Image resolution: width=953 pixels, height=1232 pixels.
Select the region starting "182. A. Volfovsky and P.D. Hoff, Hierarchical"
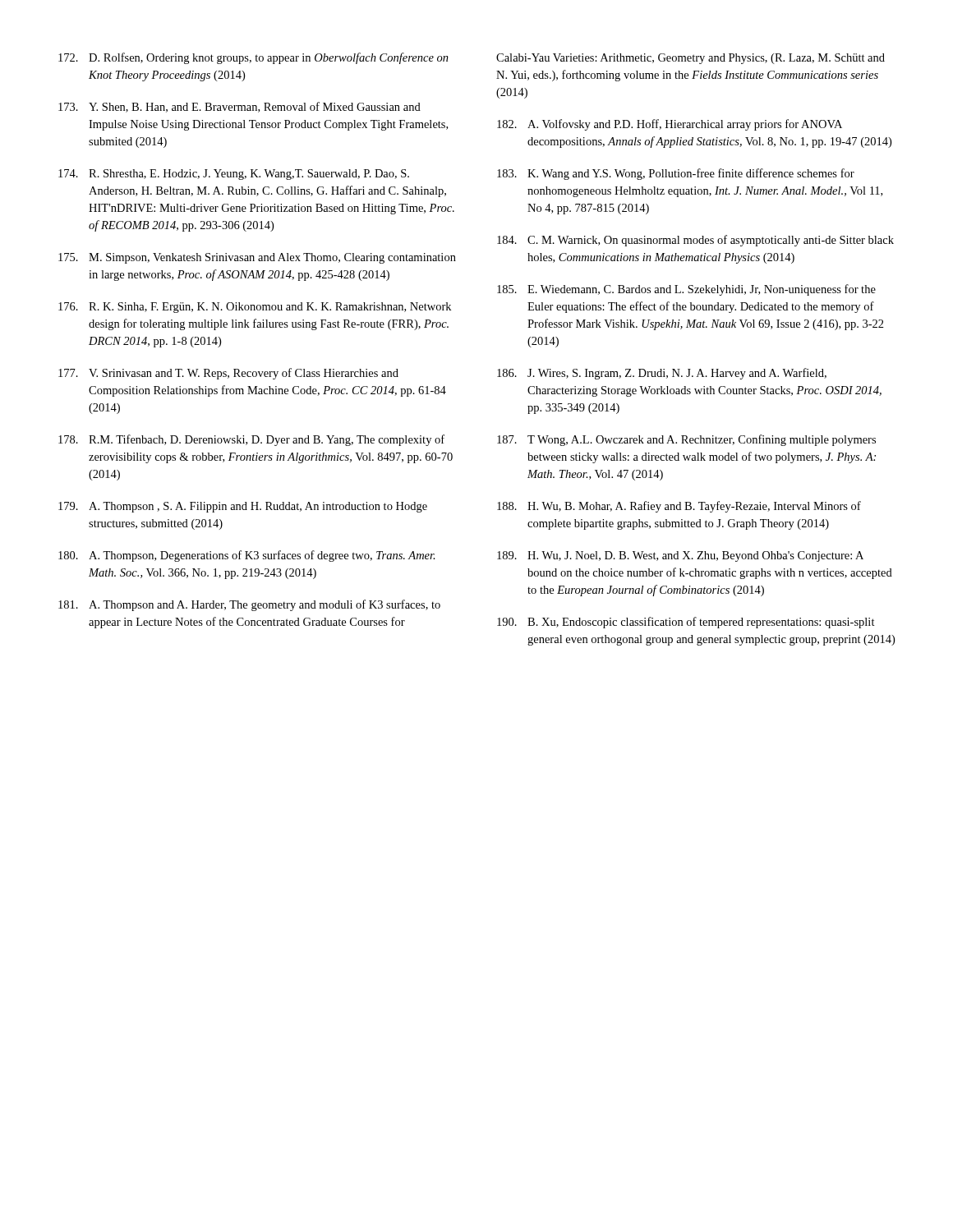click(x=696, y=133)
